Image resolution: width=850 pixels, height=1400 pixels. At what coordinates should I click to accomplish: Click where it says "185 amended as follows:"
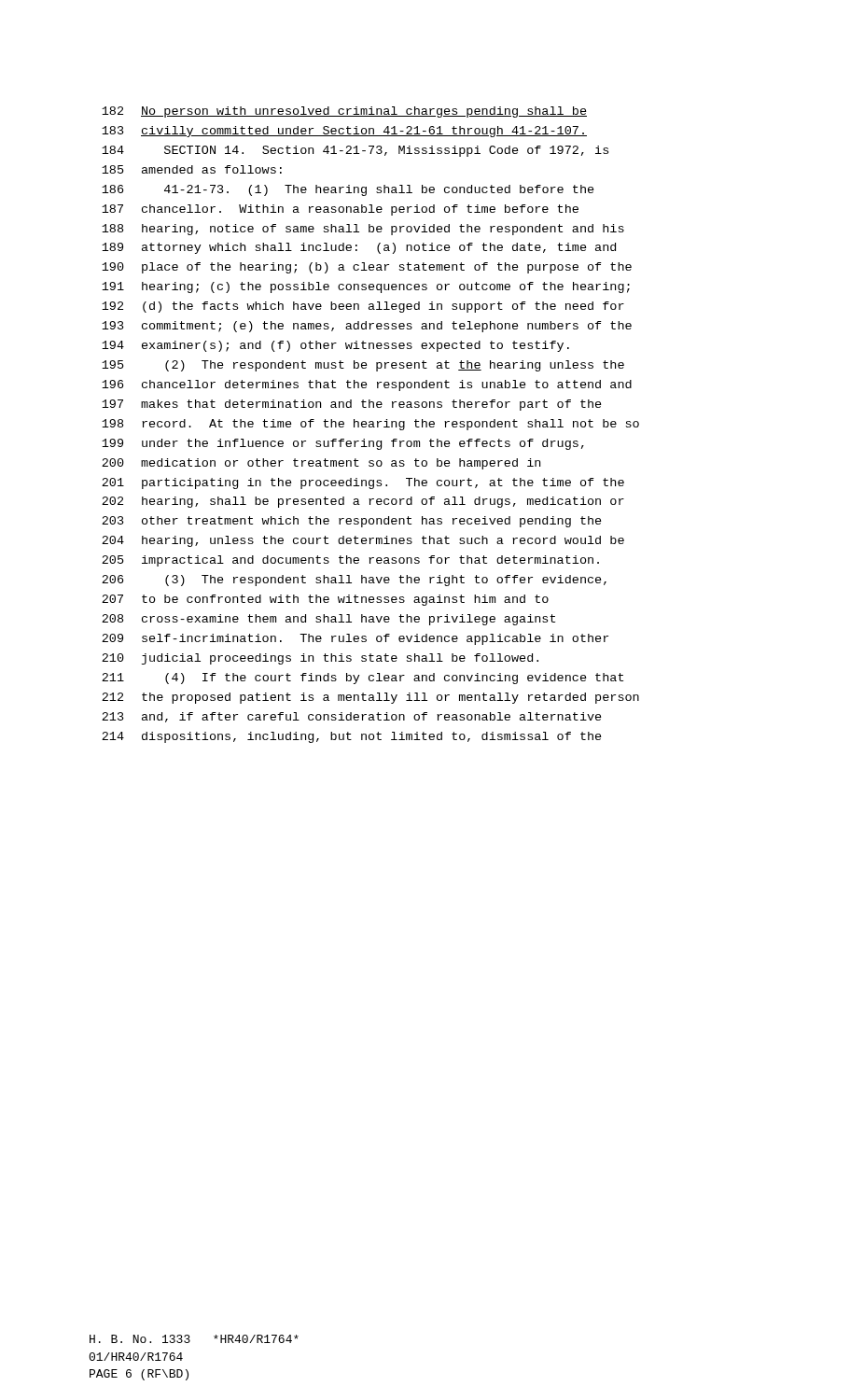coord(192,169)
